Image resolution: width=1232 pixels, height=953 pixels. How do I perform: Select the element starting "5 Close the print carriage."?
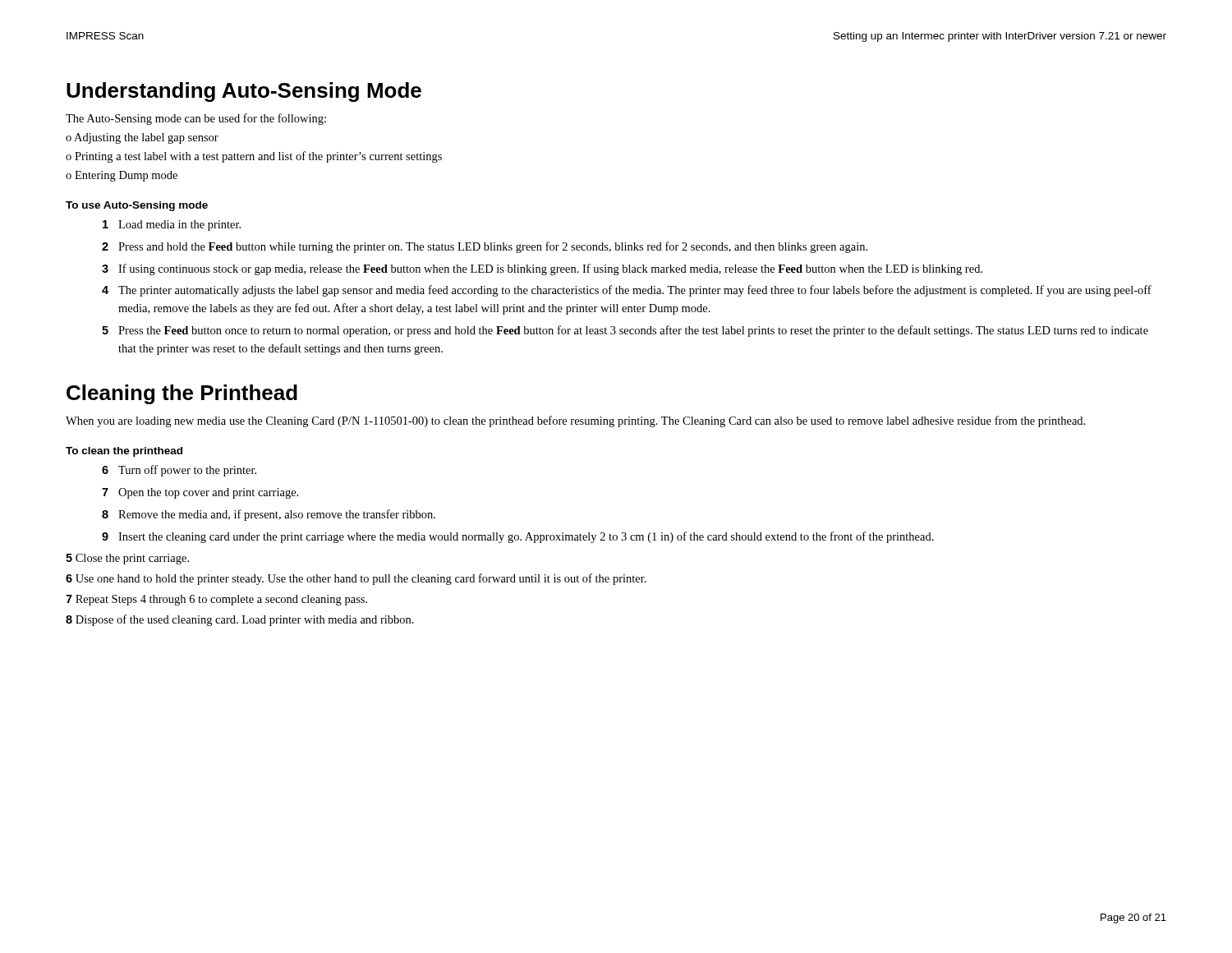click(127, 559)
